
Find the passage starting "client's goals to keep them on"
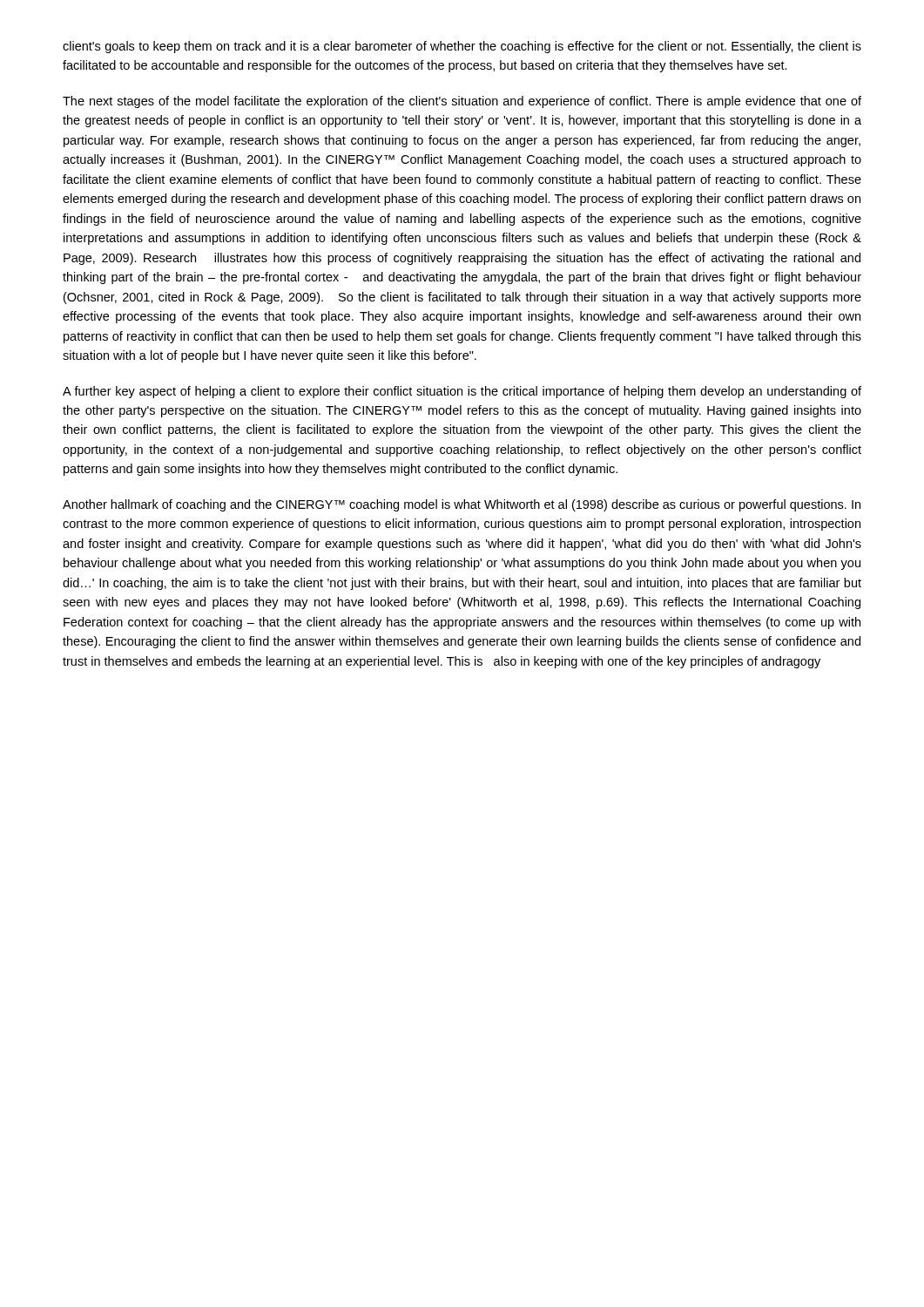pyautogui.click(x=462, y=56)
